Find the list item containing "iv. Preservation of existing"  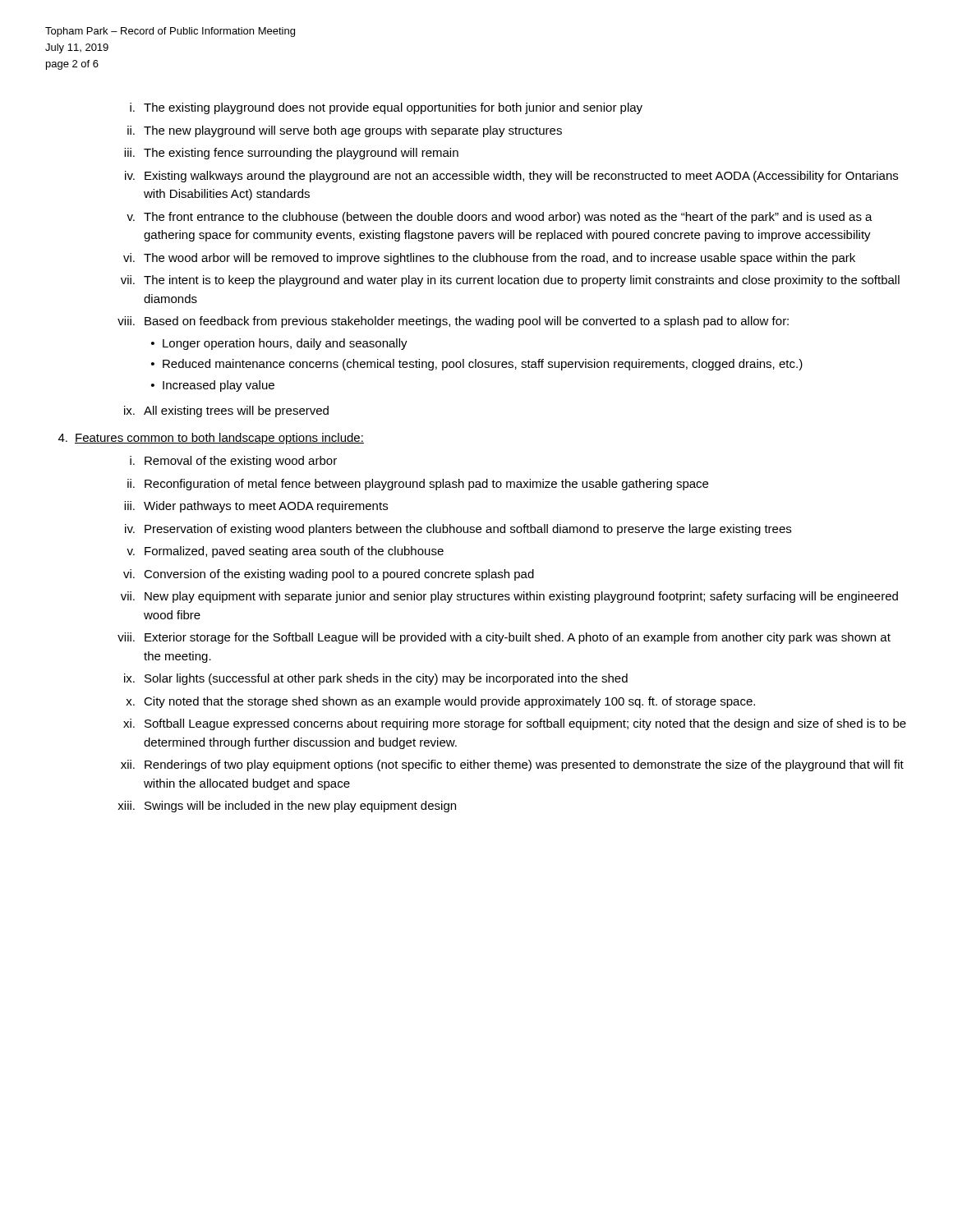pyautogui.click(x=499, y=529)
